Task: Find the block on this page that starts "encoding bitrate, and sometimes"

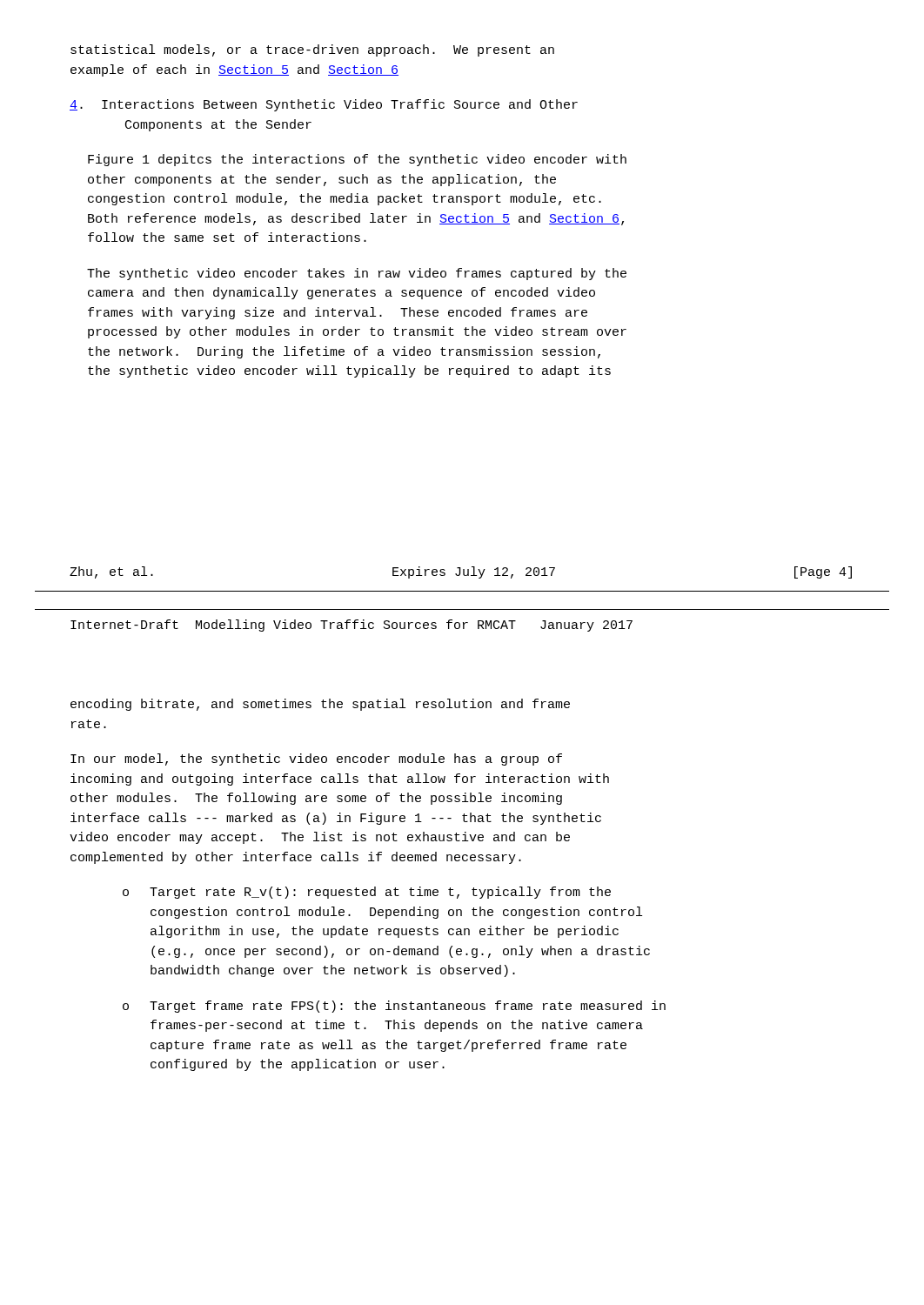Action: (x=320, y=715)
